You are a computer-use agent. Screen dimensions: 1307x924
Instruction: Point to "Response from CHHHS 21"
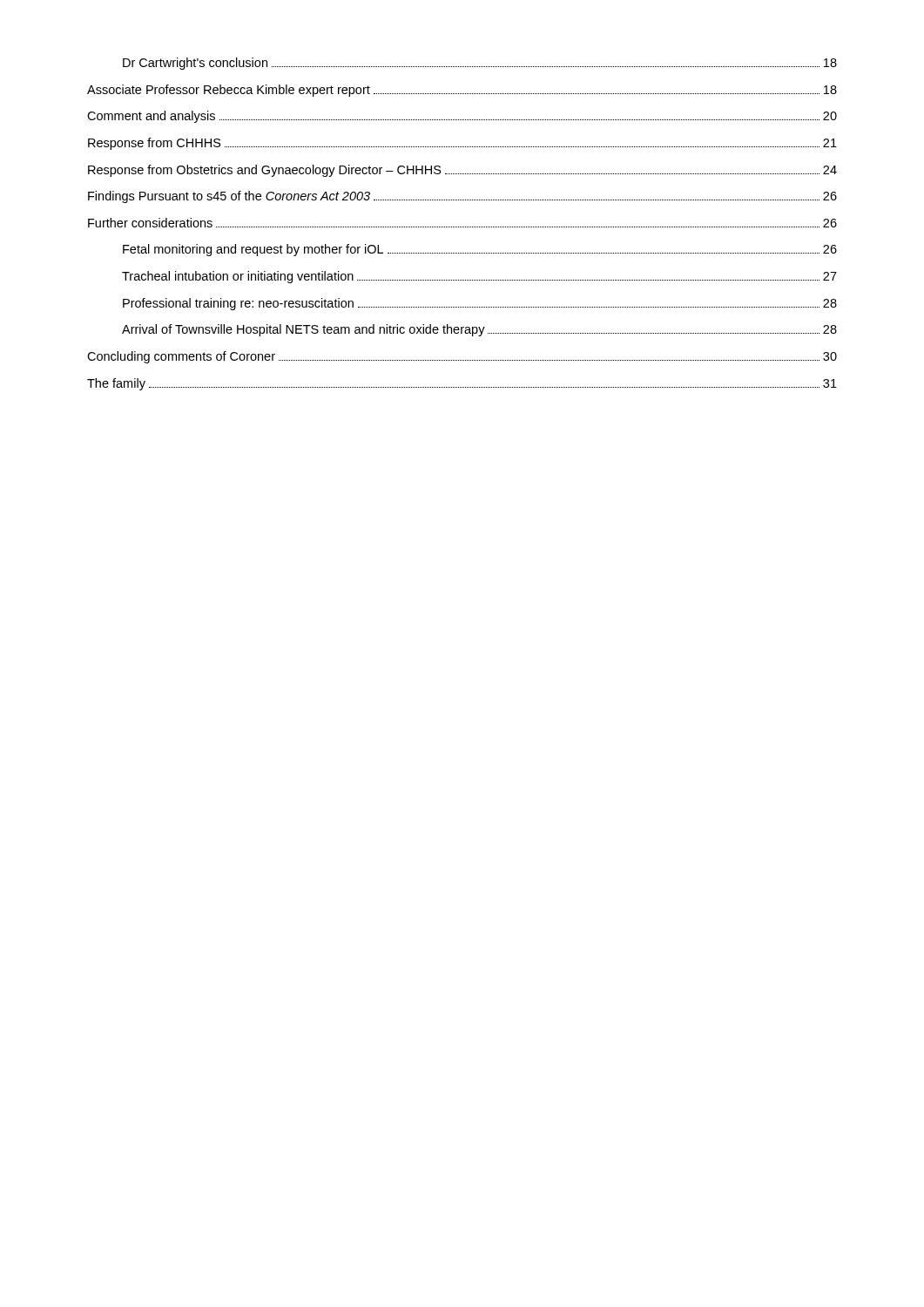point(462,143)
